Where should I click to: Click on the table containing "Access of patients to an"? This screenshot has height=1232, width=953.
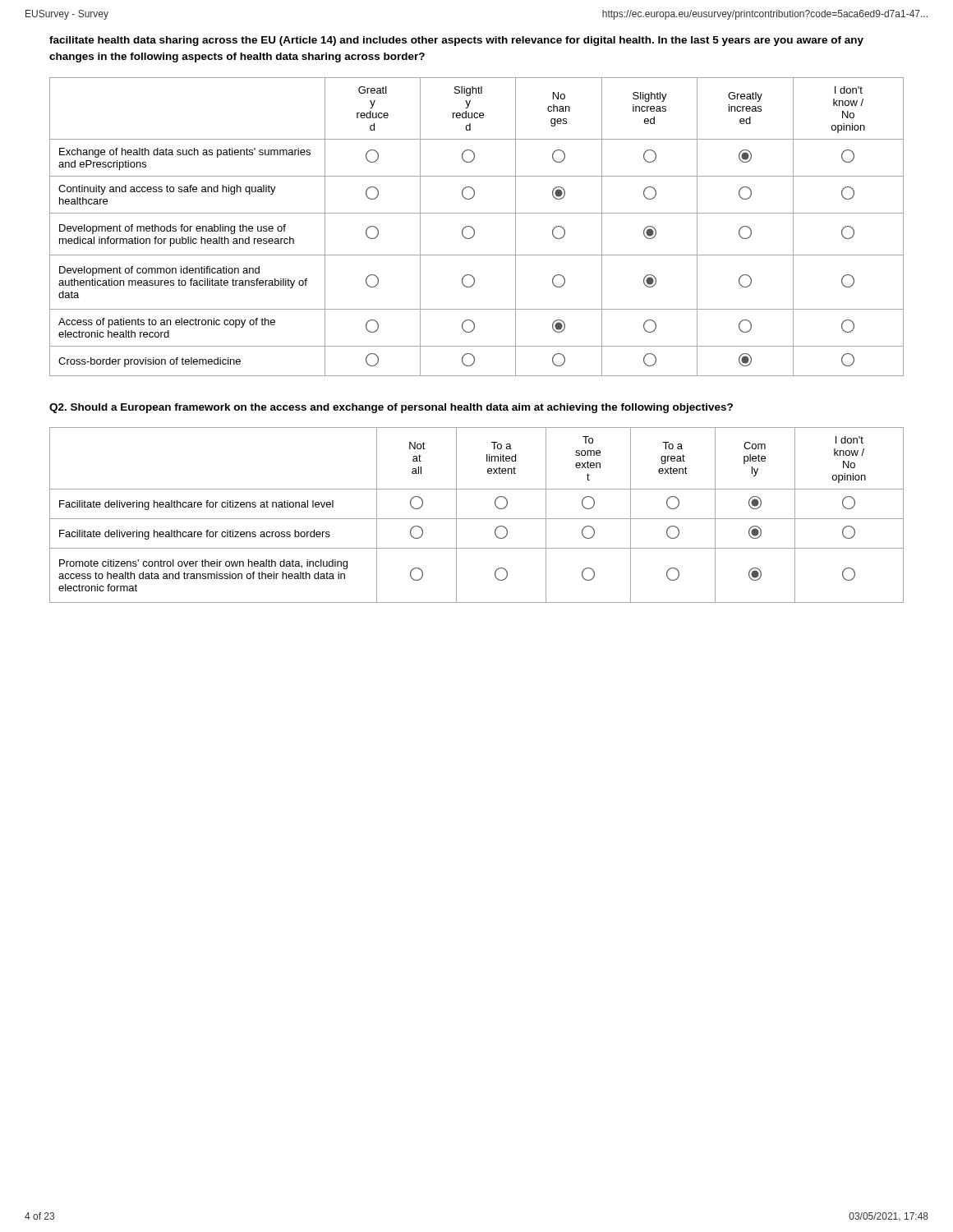(x=476, y=226)
